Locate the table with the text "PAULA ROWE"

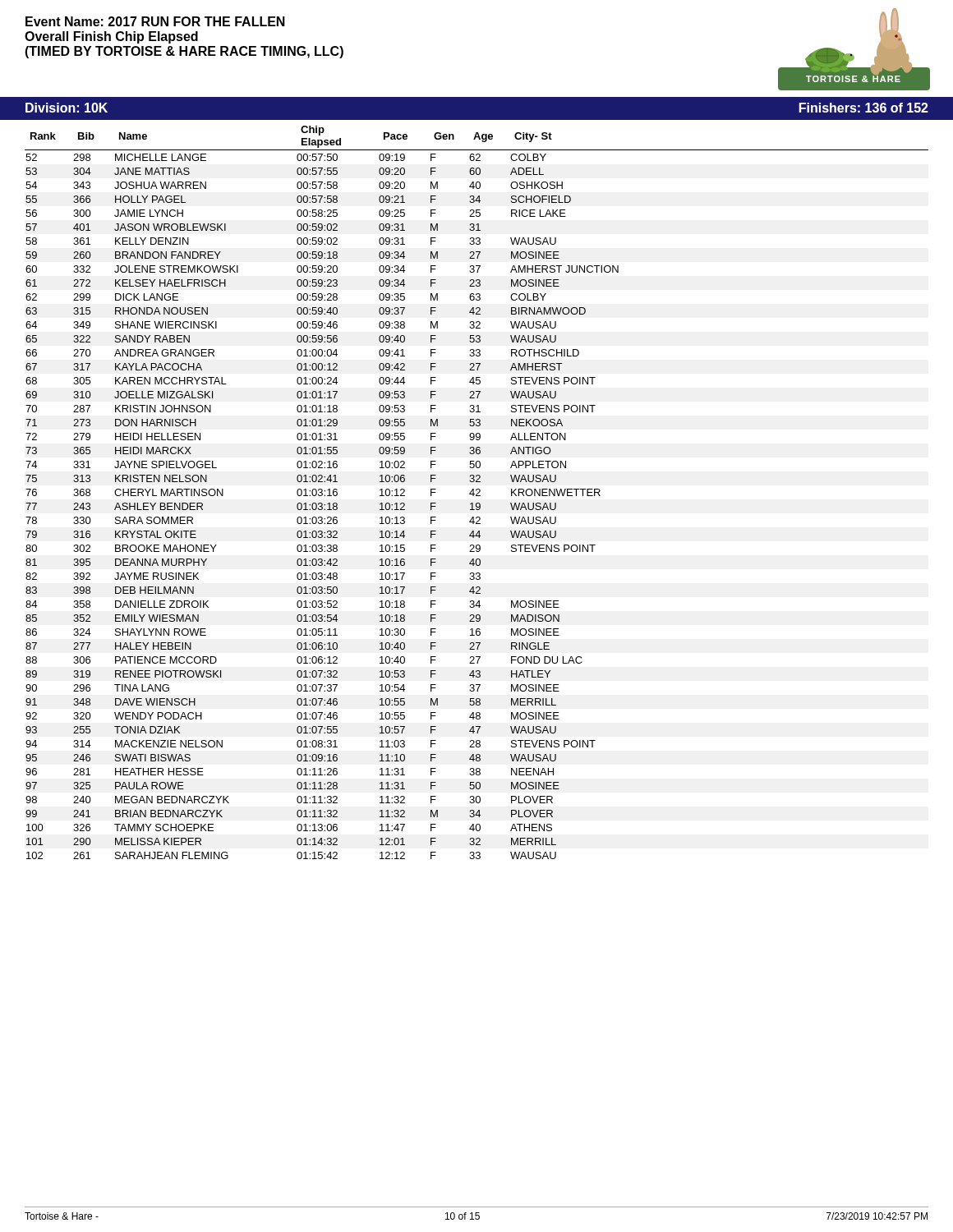(476, 492)
